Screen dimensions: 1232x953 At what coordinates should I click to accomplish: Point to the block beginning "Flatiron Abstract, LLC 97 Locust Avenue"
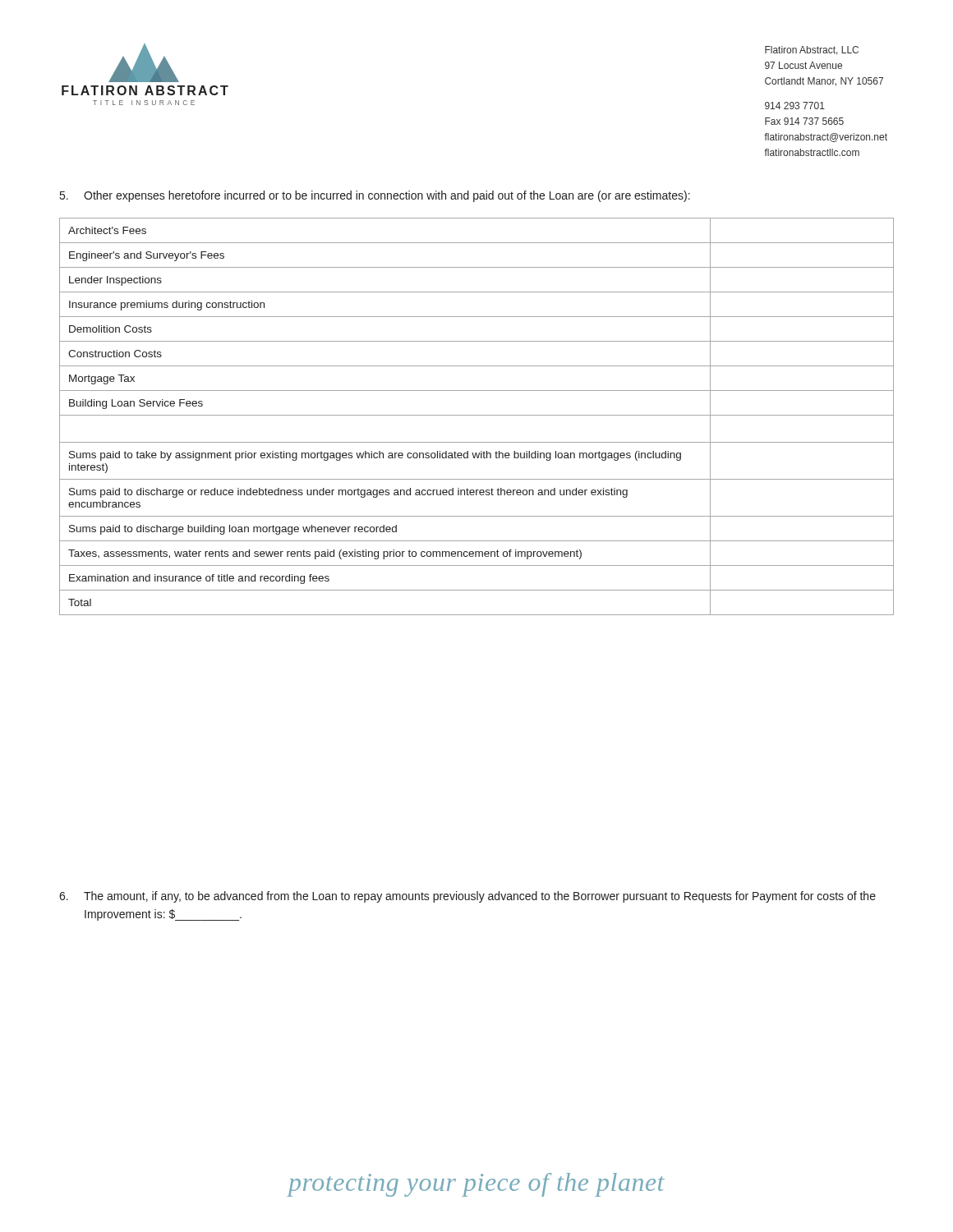pyautogui.click(x=826, y=102)
